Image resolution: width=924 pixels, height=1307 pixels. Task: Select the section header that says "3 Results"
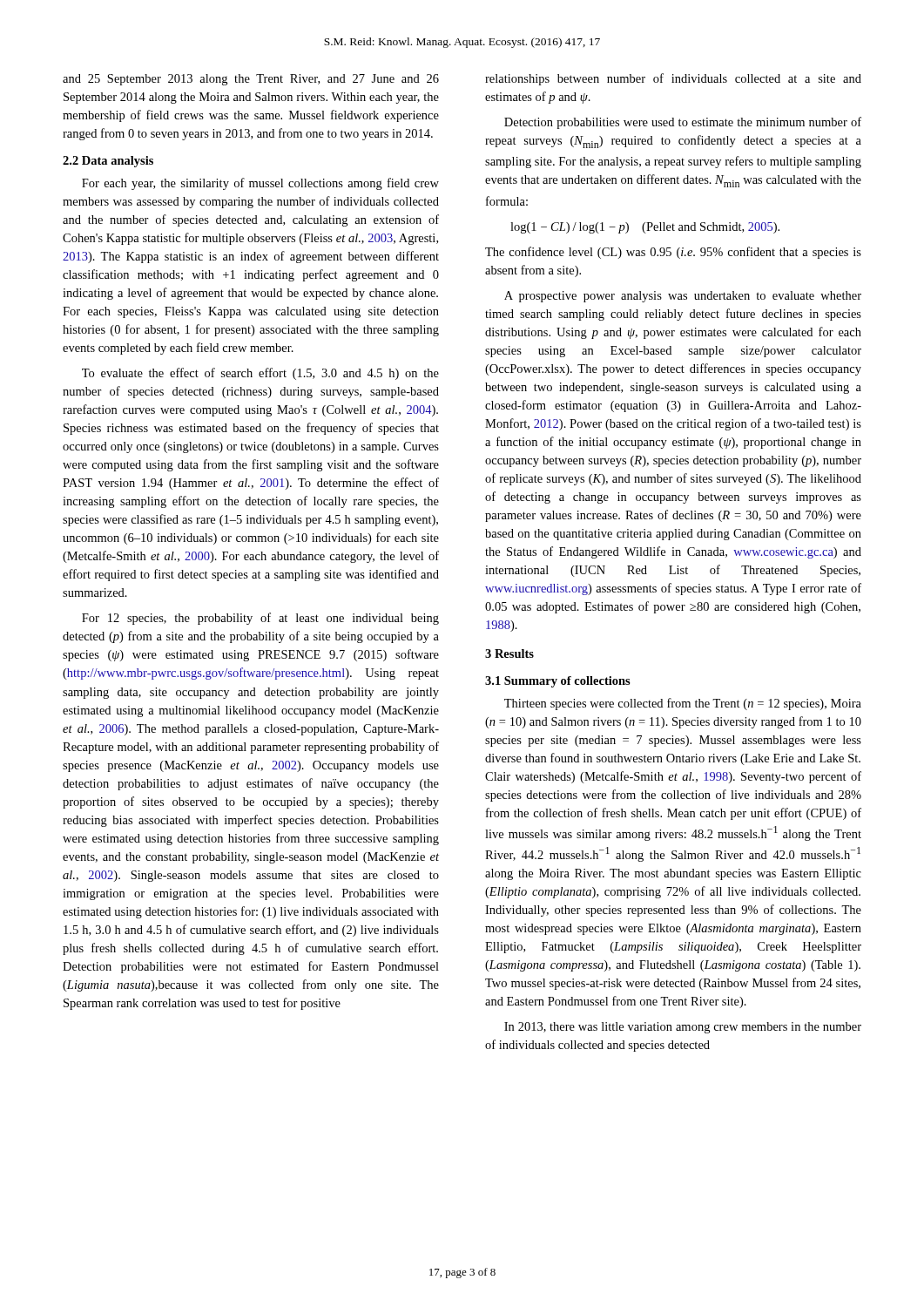pyautogui.click(x=509, y=654)
